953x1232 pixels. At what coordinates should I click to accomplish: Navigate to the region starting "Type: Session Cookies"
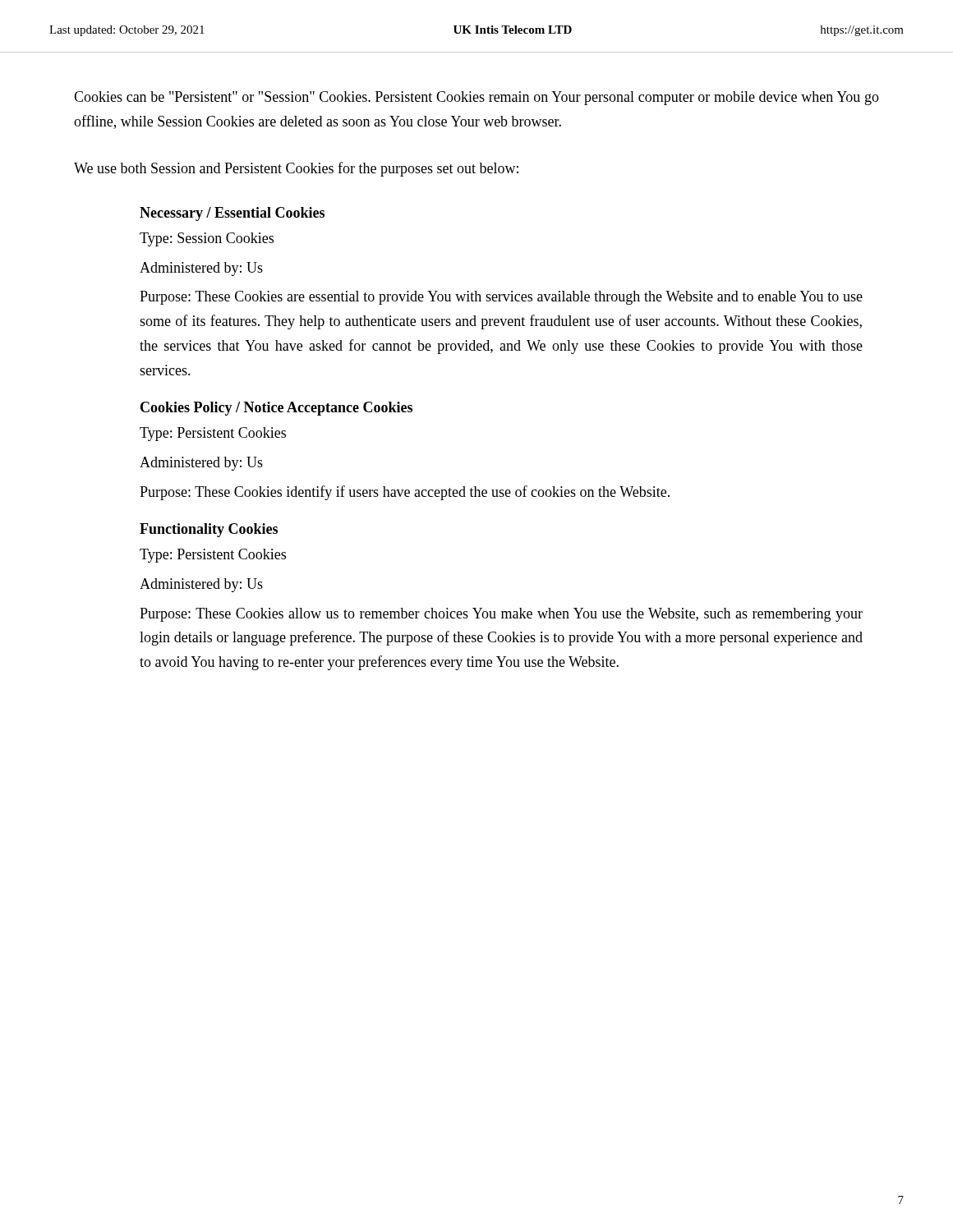[x=207, y=238]
